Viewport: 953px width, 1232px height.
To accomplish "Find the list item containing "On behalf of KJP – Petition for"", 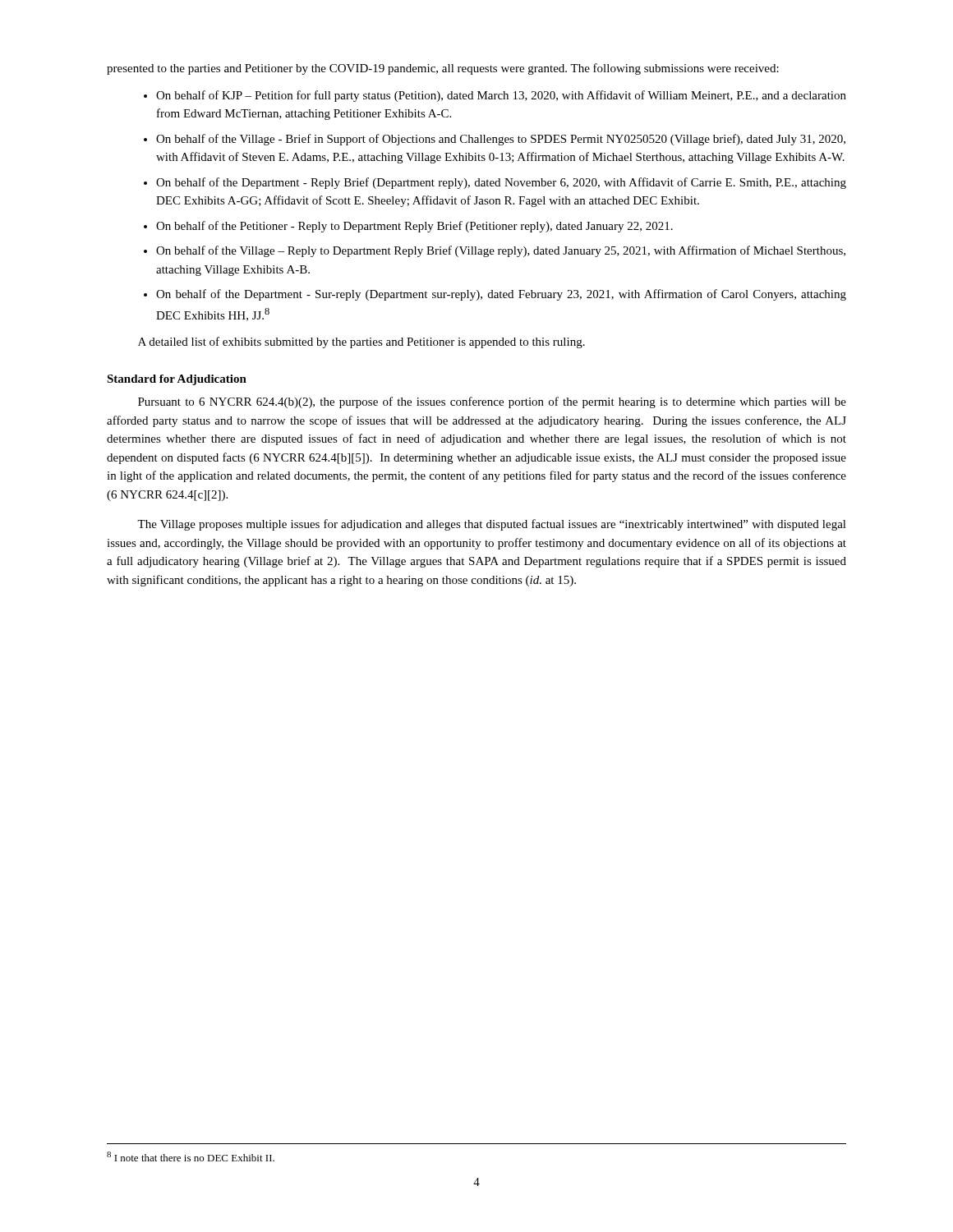I will coord(501,104).
